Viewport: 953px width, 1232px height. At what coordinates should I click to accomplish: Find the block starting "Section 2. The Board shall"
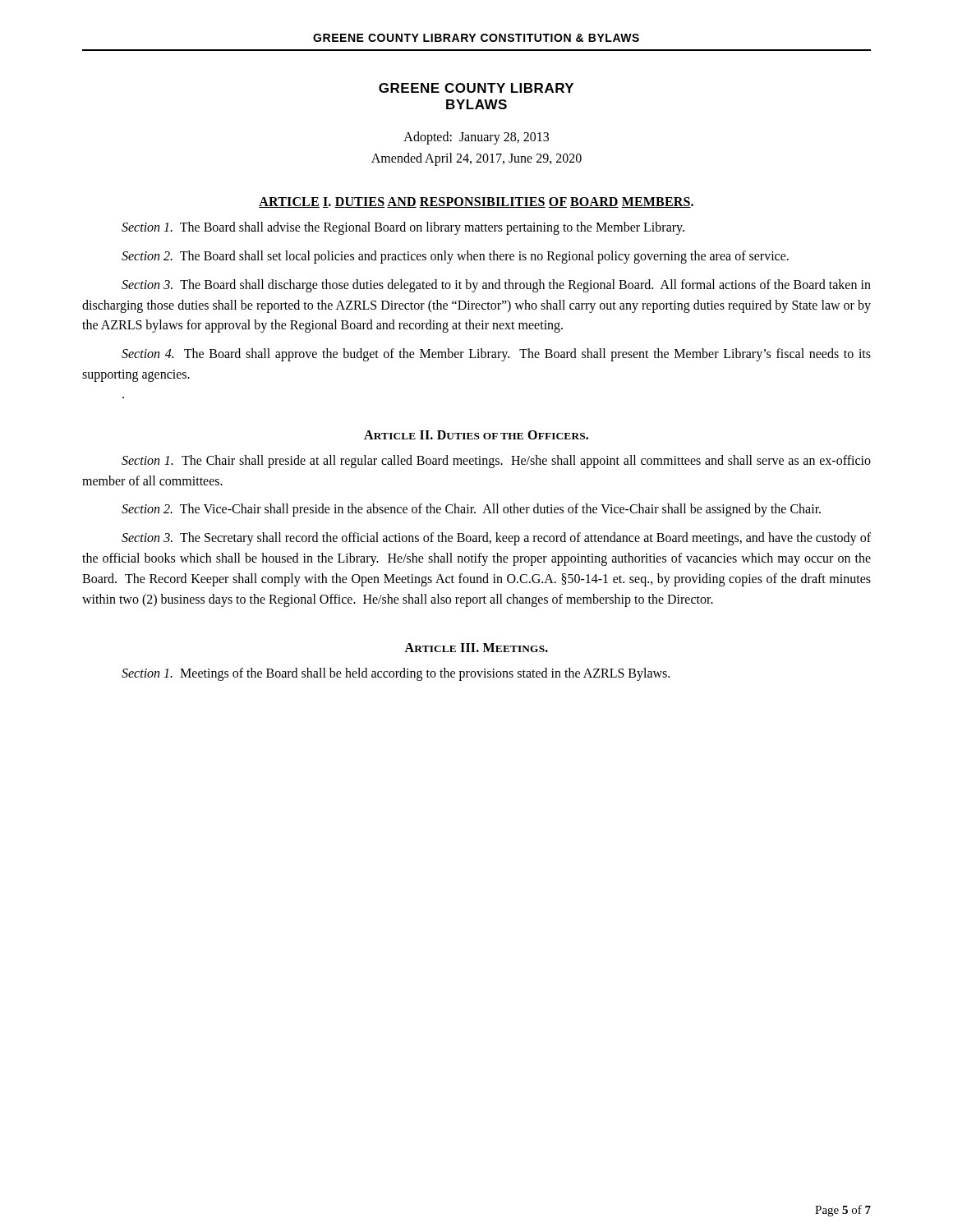[x=455, y=256]
